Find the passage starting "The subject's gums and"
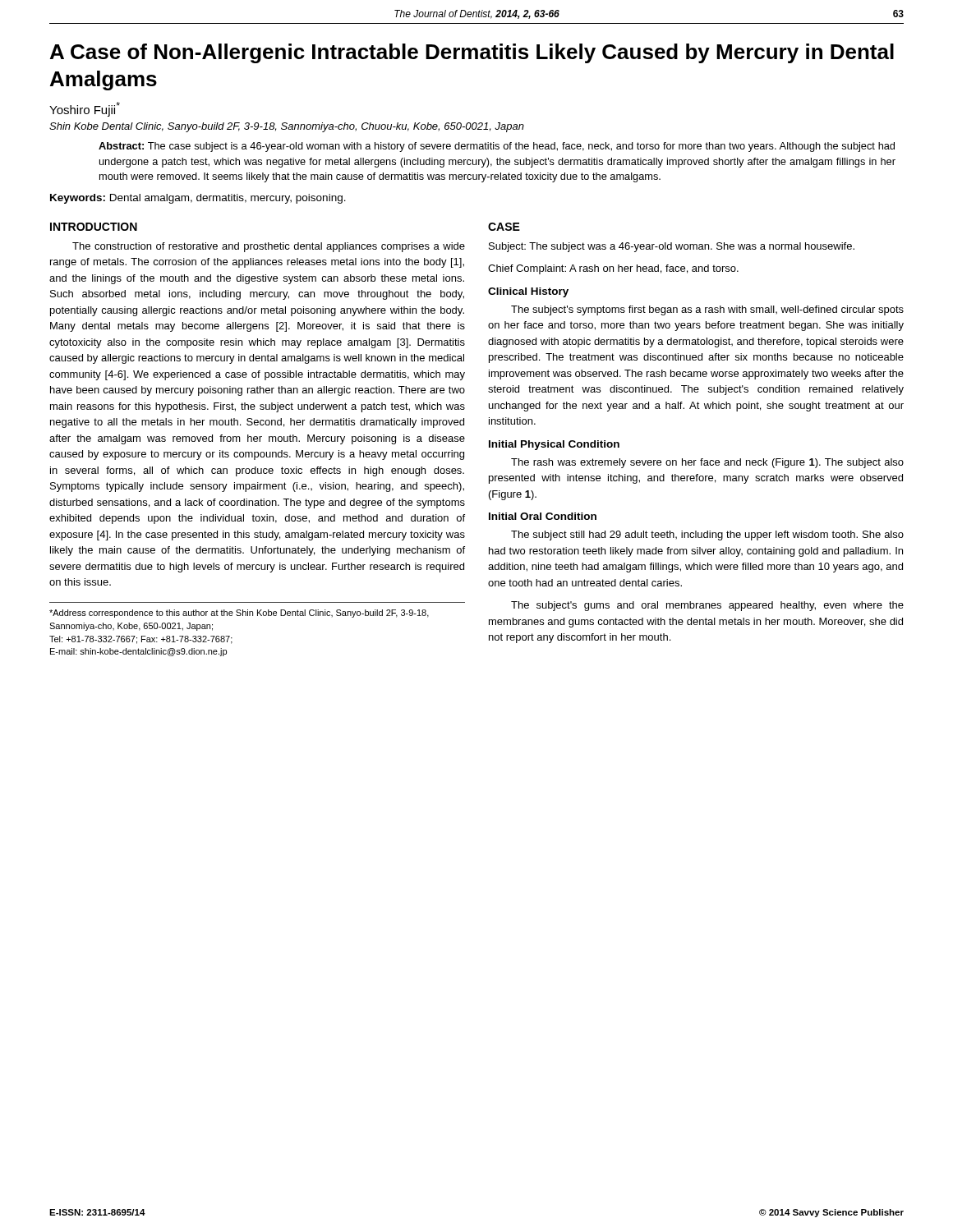Image resolution: width=953 pixels, height=1232 pixels. pos(696,621)
